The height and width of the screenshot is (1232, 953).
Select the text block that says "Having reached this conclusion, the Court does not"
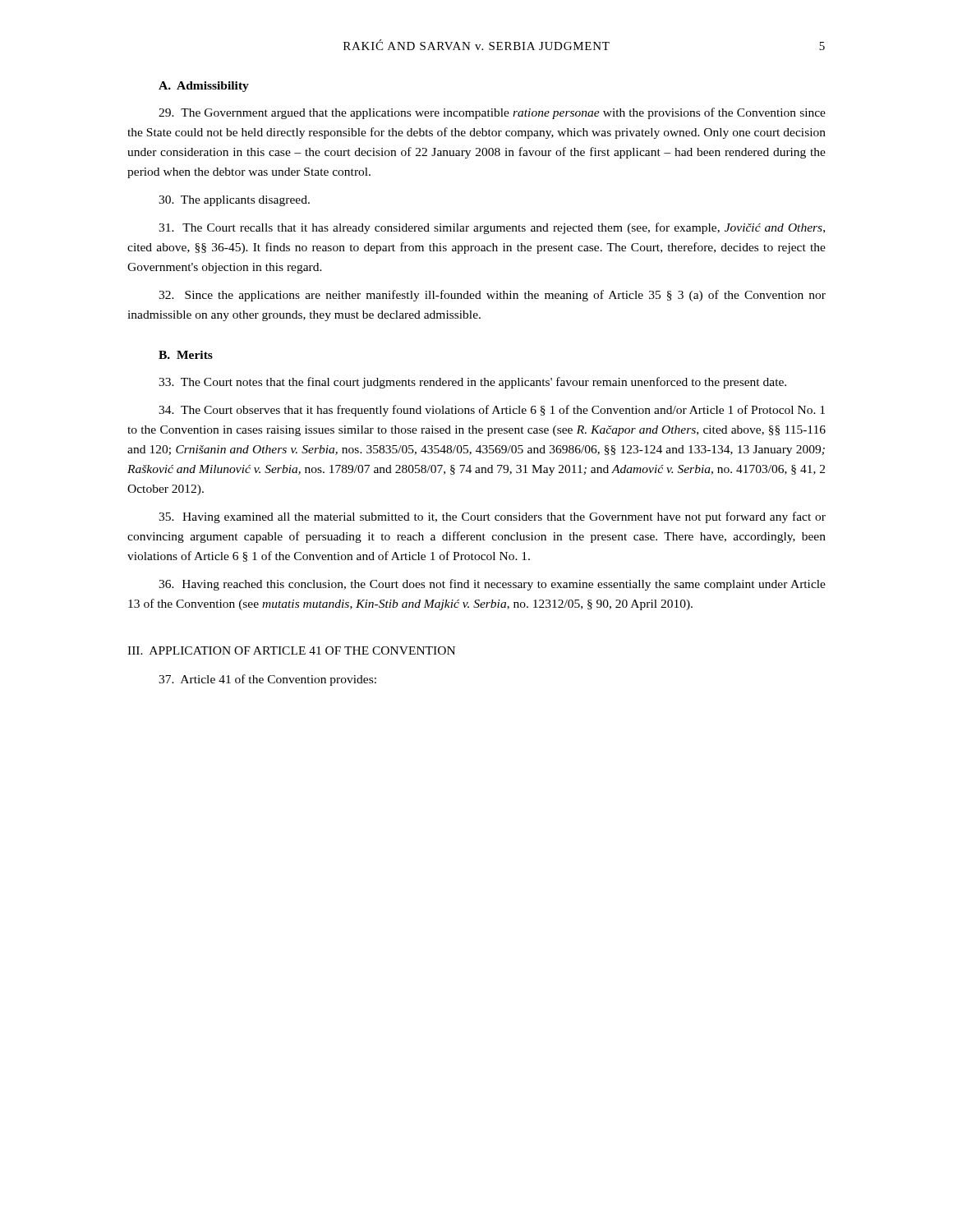click(476, 594)
